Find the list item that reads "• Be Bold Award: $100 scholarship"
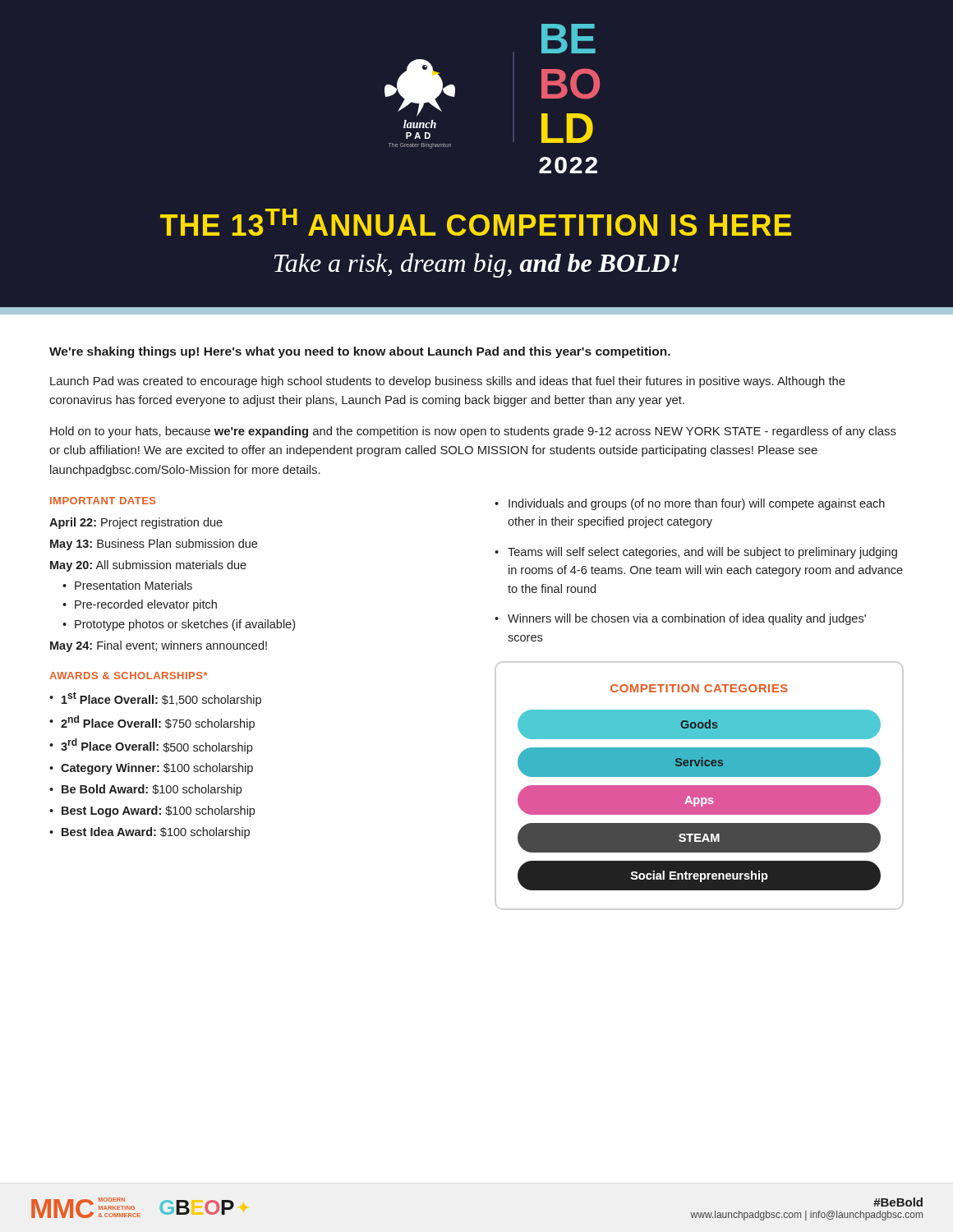953x1232 pixels. point(146,790)
